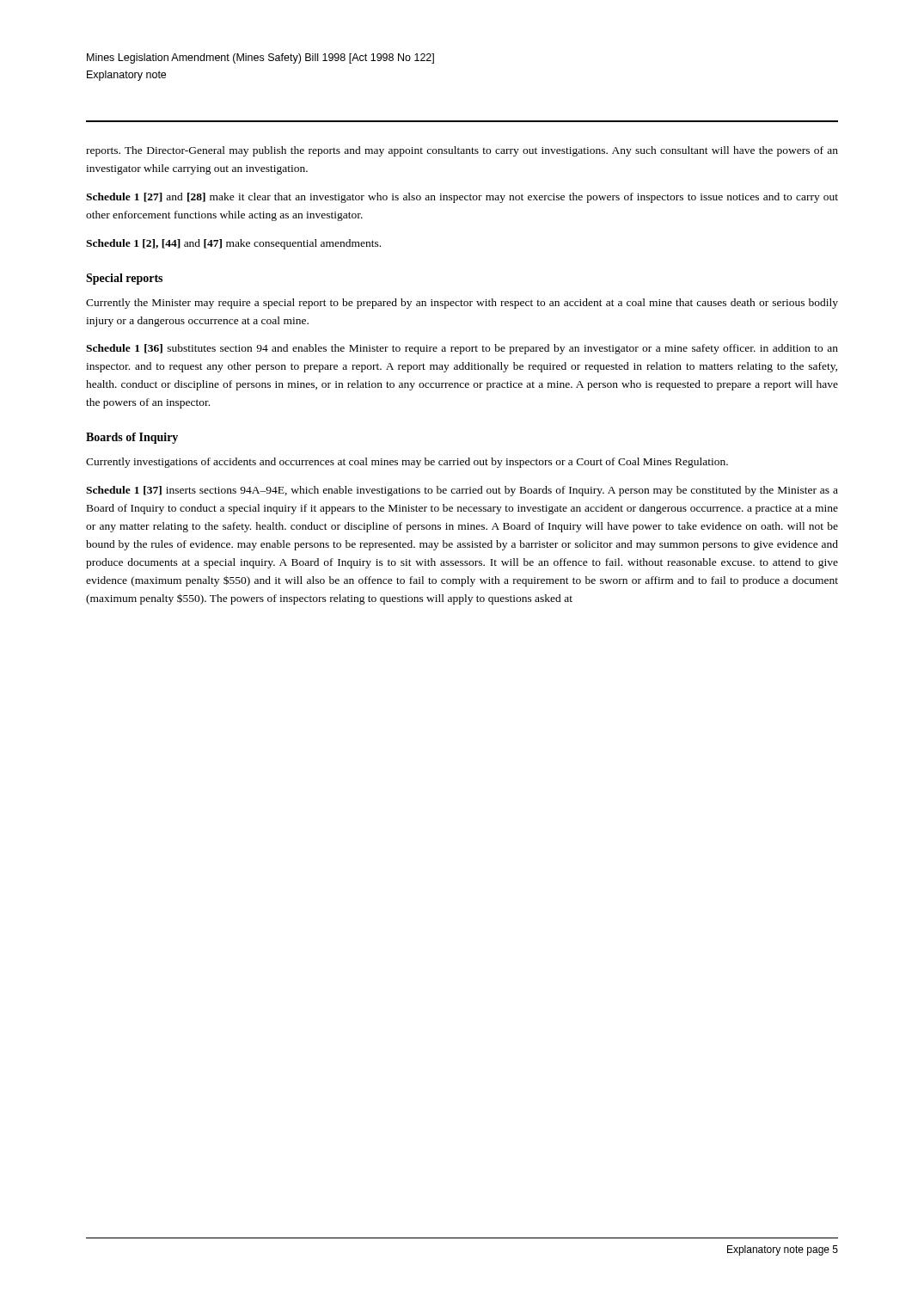Locate the text block with the text "Schedule 1 [2], [44] and"
Screen dimensions: 1290x924
pyautogui.click(x=234, y=243)
